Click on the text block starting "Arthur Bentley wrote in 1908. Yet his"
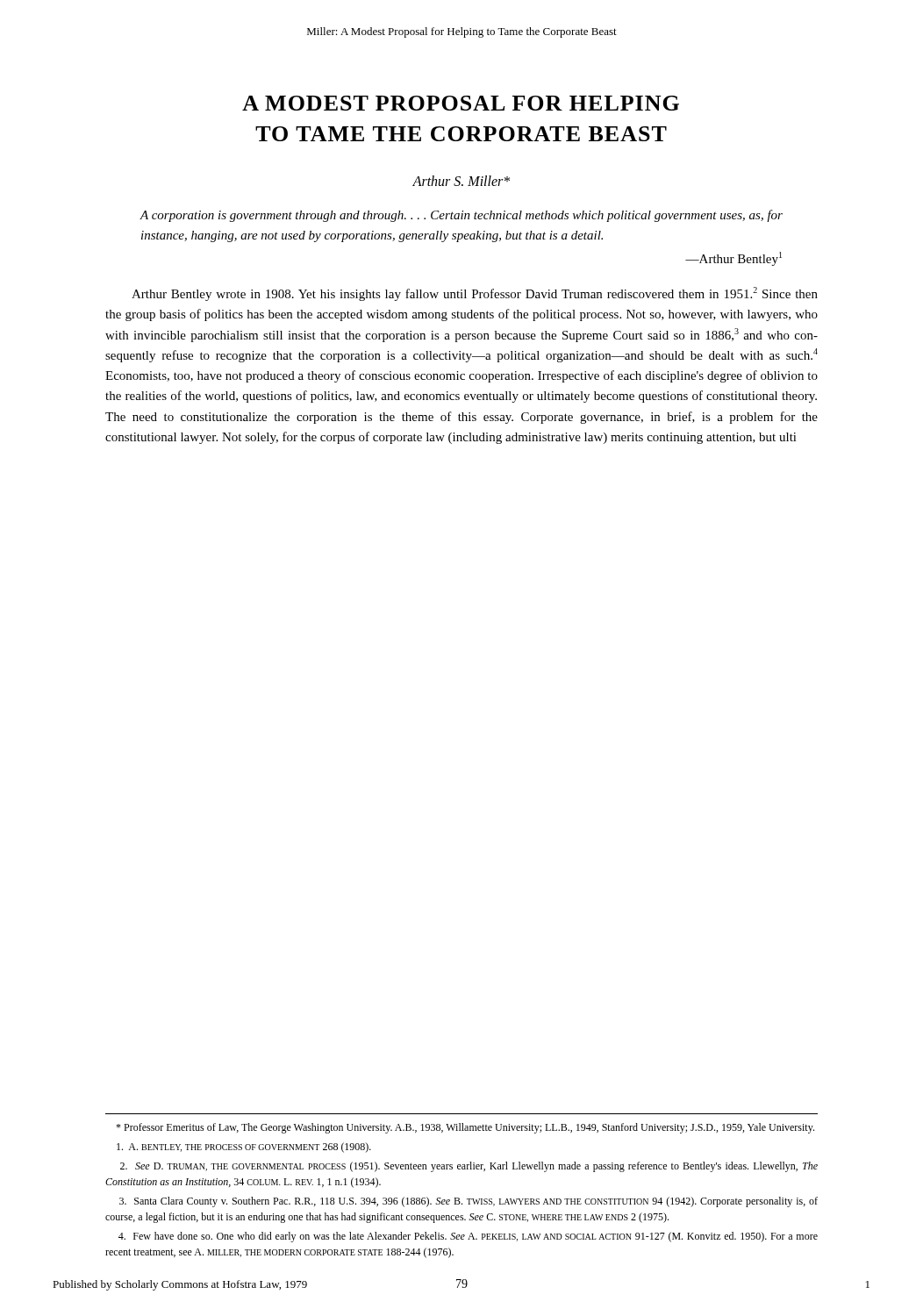Screen dimensions: 1316x923 click(x=462, y=365)
